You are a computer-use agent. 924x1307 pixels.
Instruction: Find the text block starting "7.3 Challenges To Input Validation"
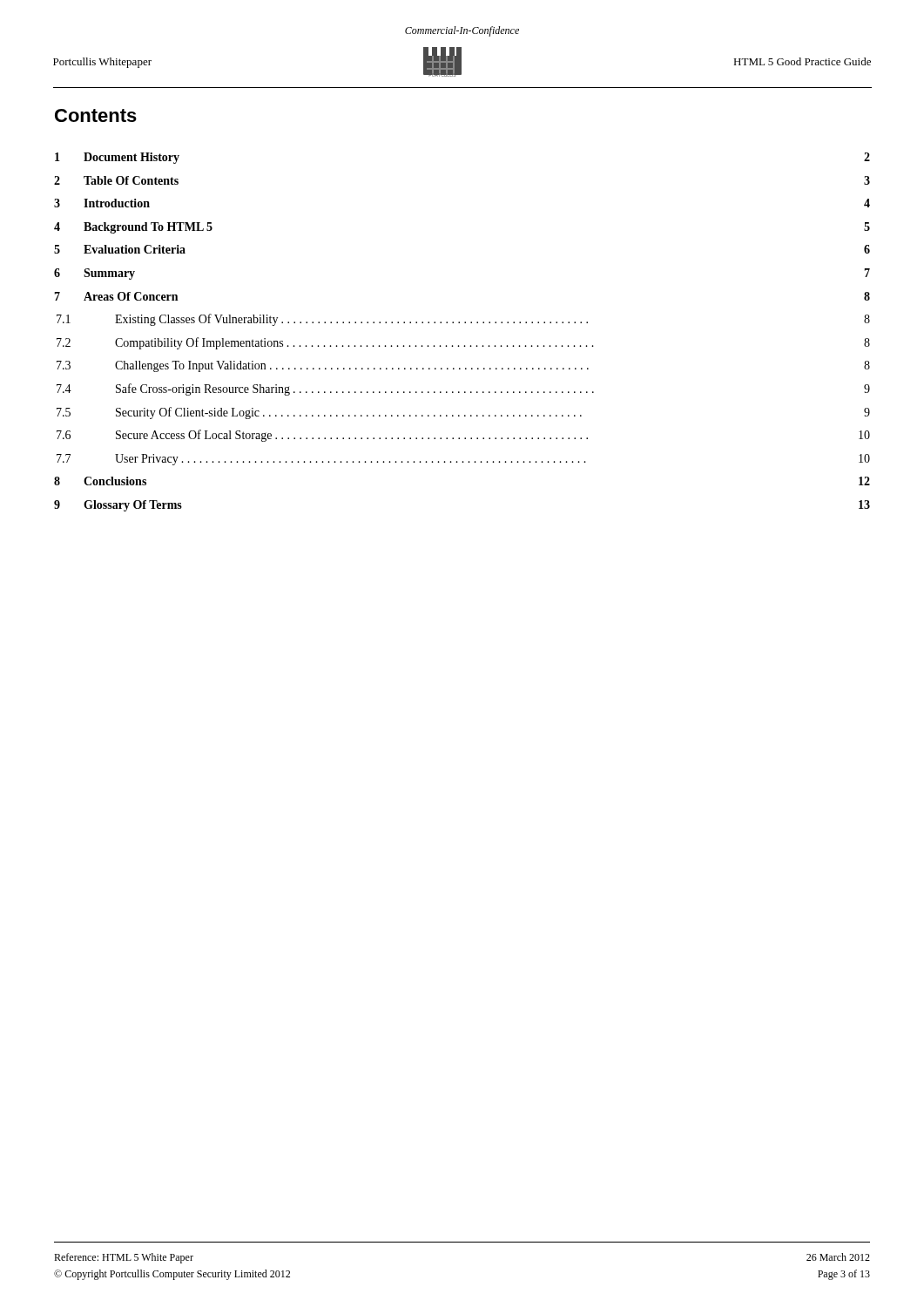click(x=462, y=367)
